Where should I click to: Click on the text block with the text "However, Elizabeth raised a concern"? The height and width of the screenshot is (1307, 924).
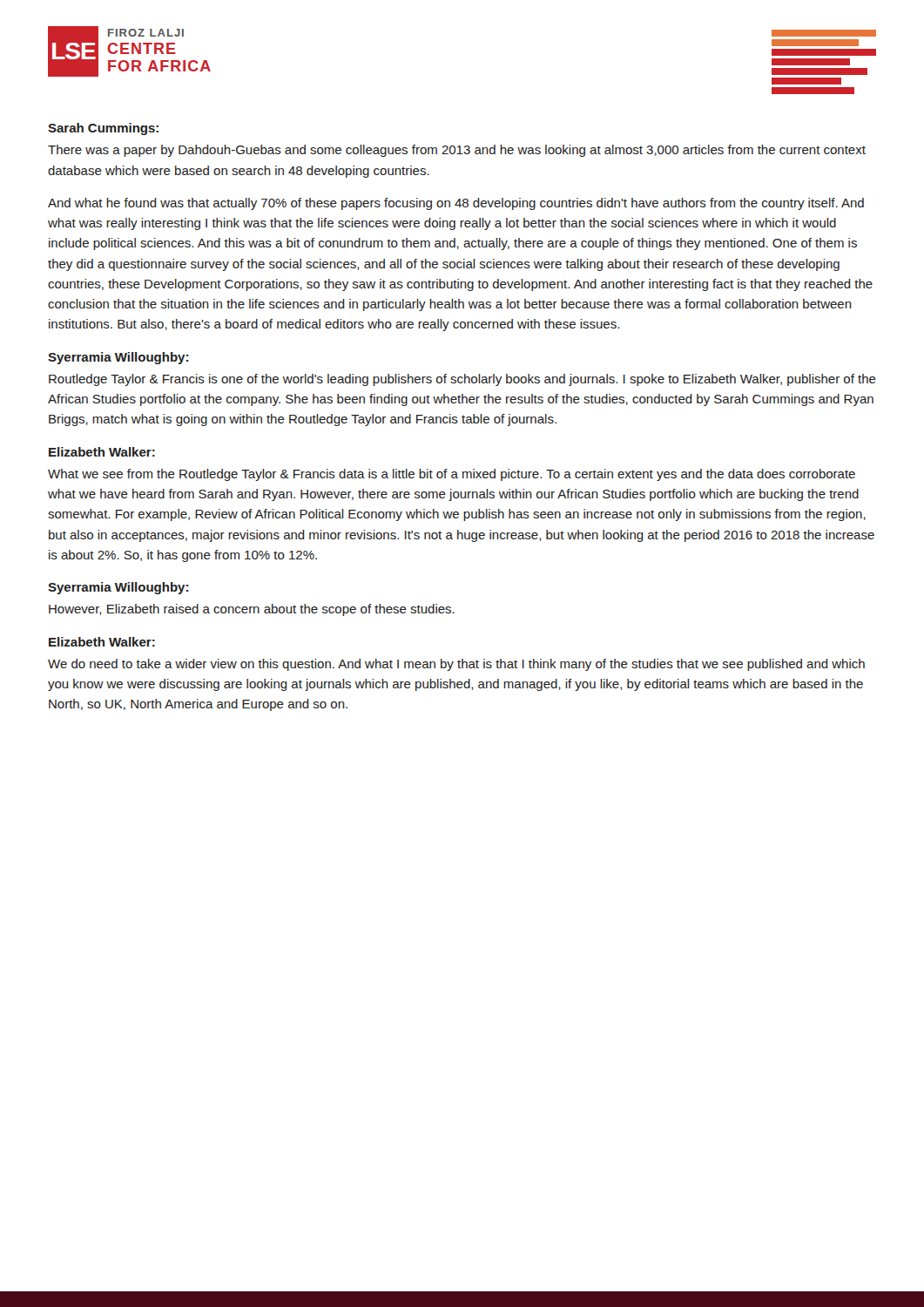(x=462, y=609)
